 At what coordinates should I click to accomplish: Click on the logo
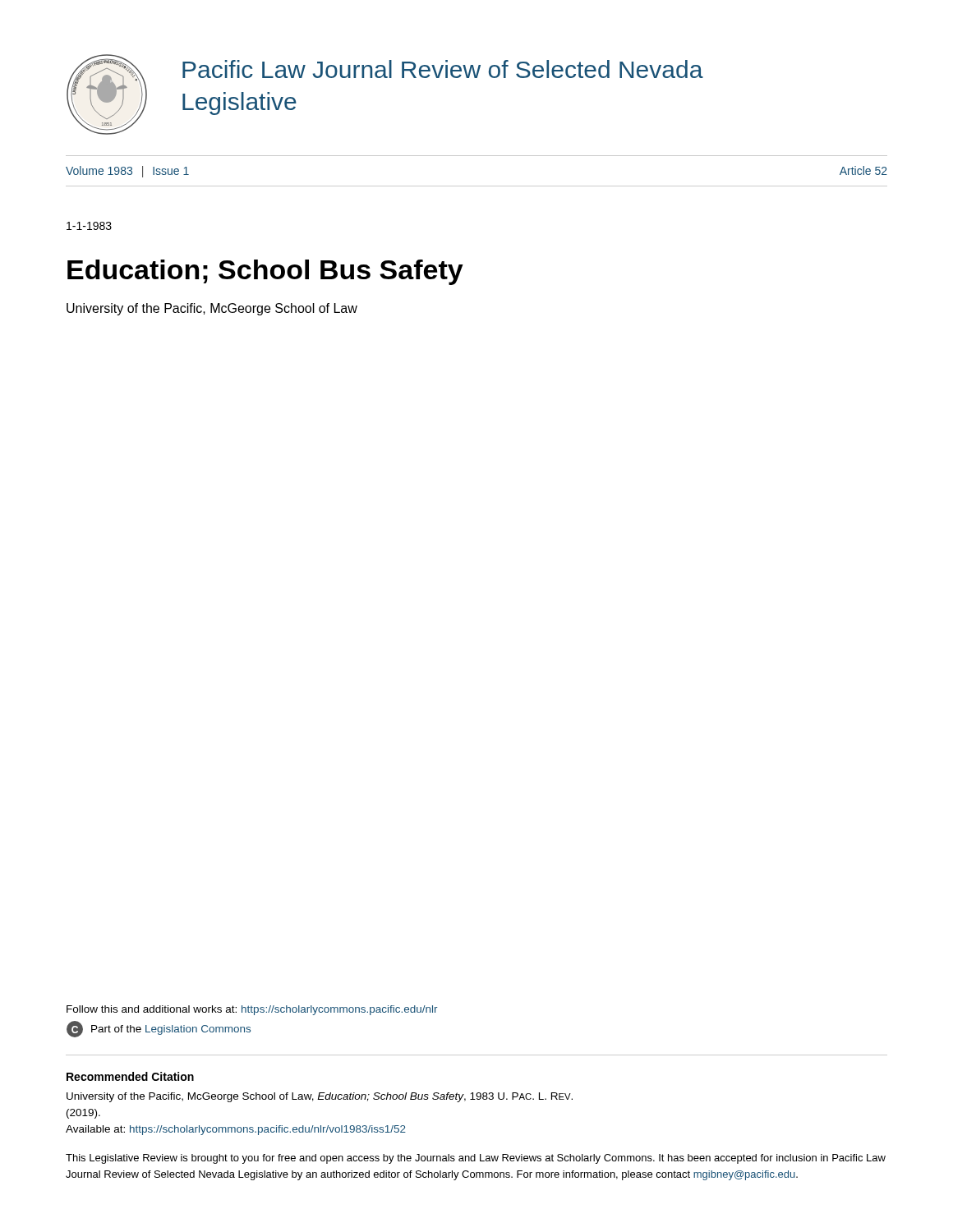(123, 94)
